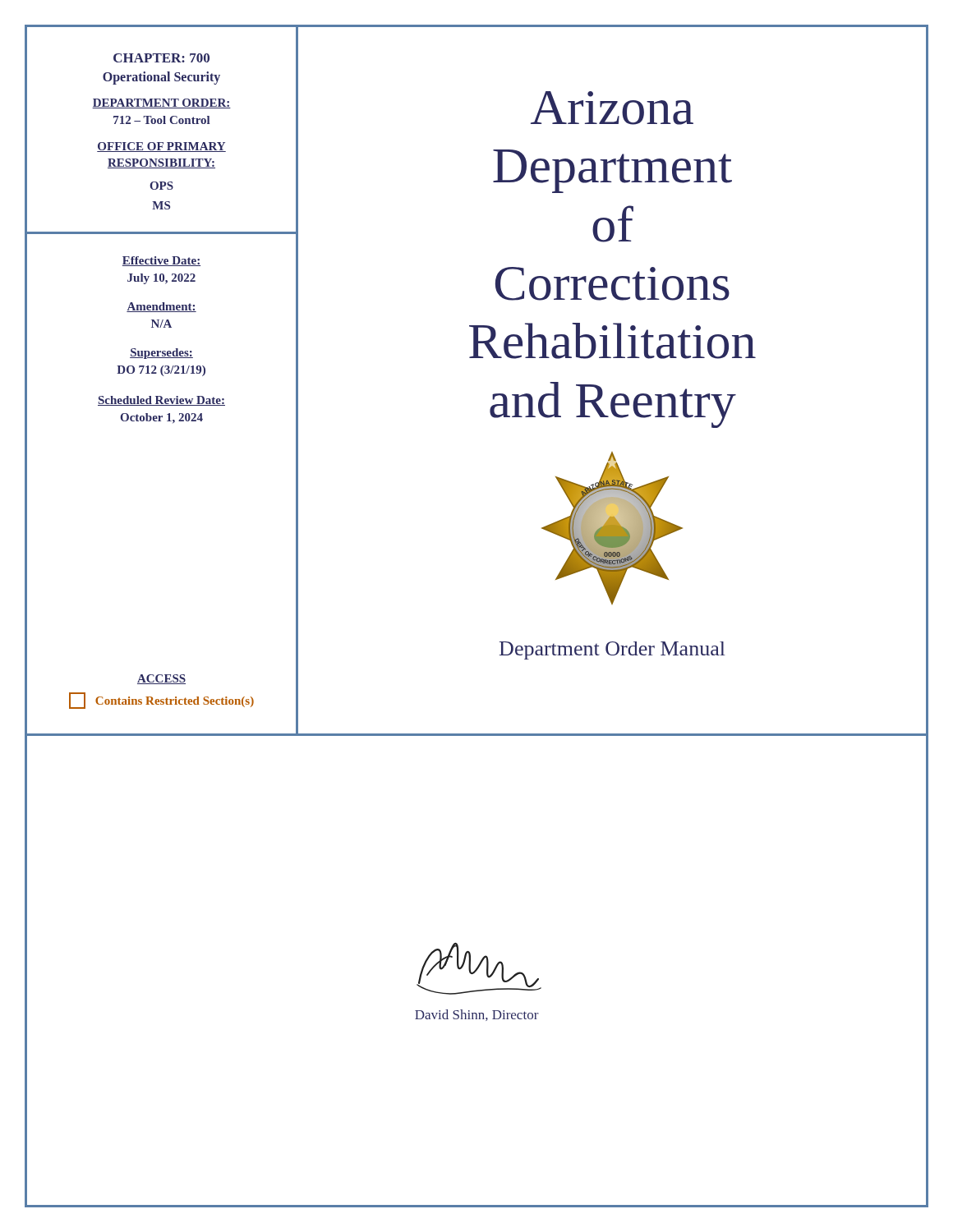The width and height of the screenshot is (953, 1232).
Task: Point to "Department Order Manual"
Action: pos(612,649)
